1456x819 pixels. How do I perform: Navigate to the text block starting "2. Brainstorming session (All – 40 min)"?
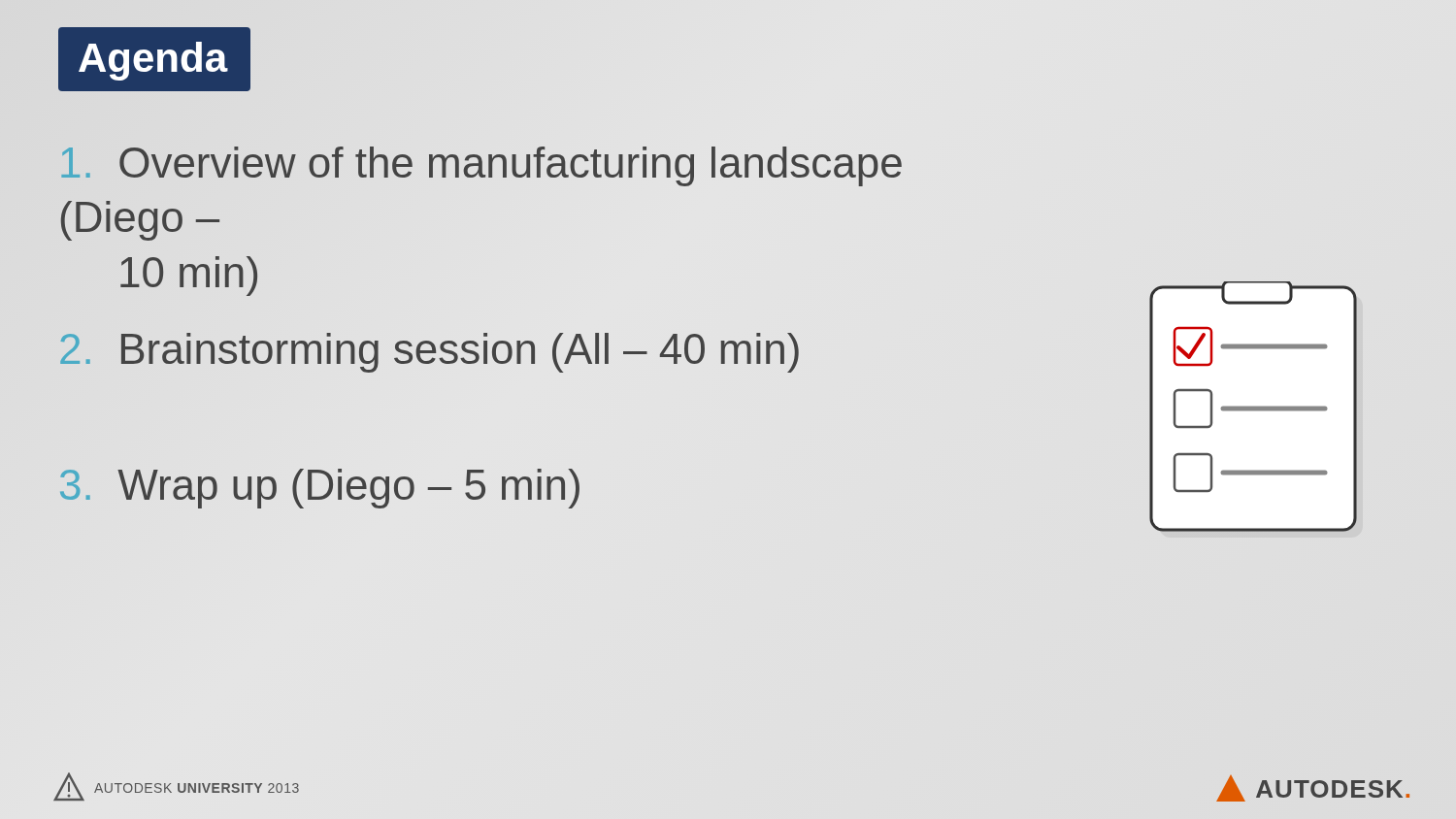tap(430, 349)
